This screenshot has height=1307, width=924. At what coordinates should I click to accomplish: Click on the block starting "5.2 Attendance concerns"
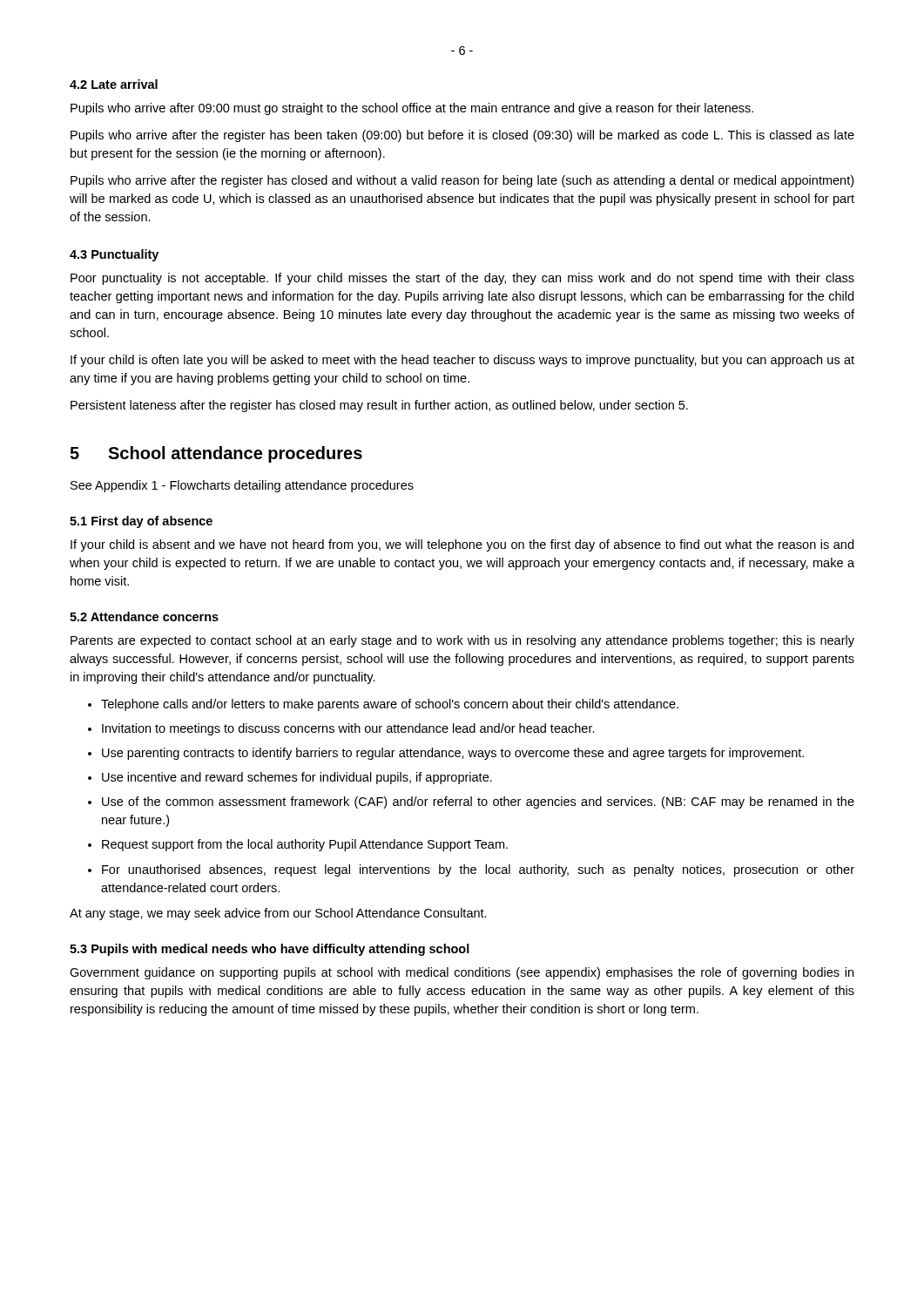coord(144,617)
